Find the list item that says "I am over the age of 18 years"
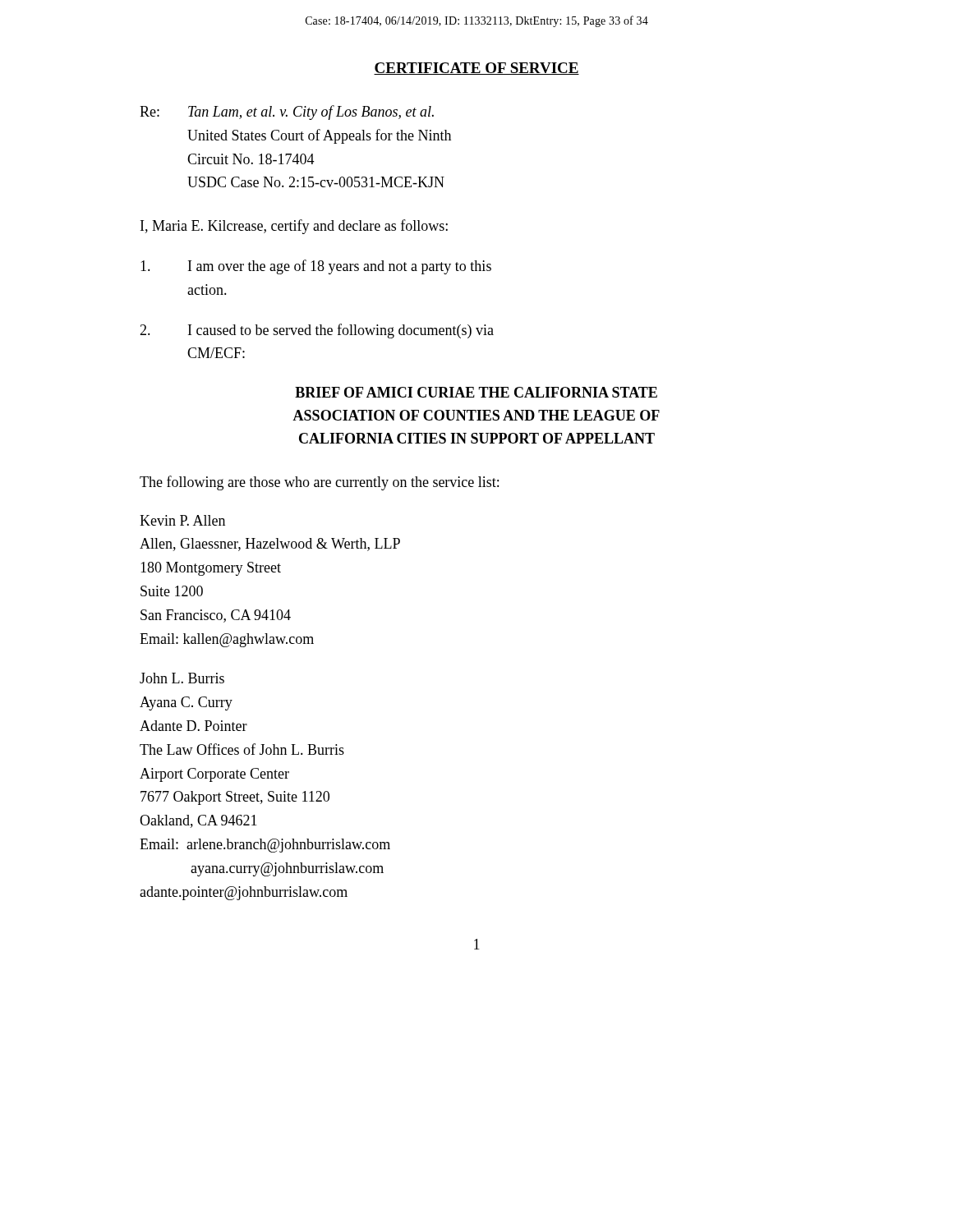The width and height of the screenshot is (953, 1232). tap(316, 278)
